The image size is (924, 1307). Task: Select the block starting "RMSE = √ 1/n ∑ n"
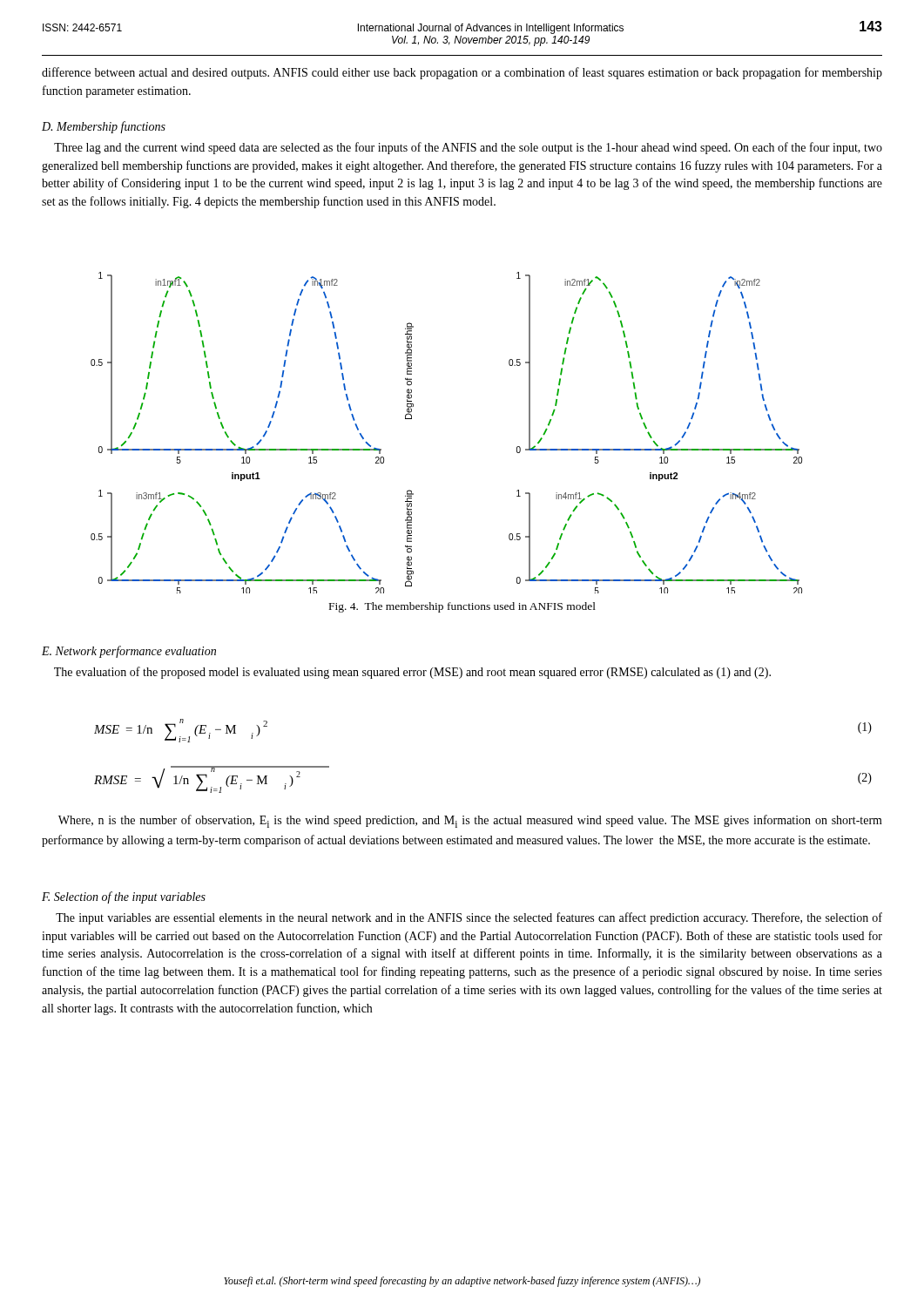pos(250,780)
